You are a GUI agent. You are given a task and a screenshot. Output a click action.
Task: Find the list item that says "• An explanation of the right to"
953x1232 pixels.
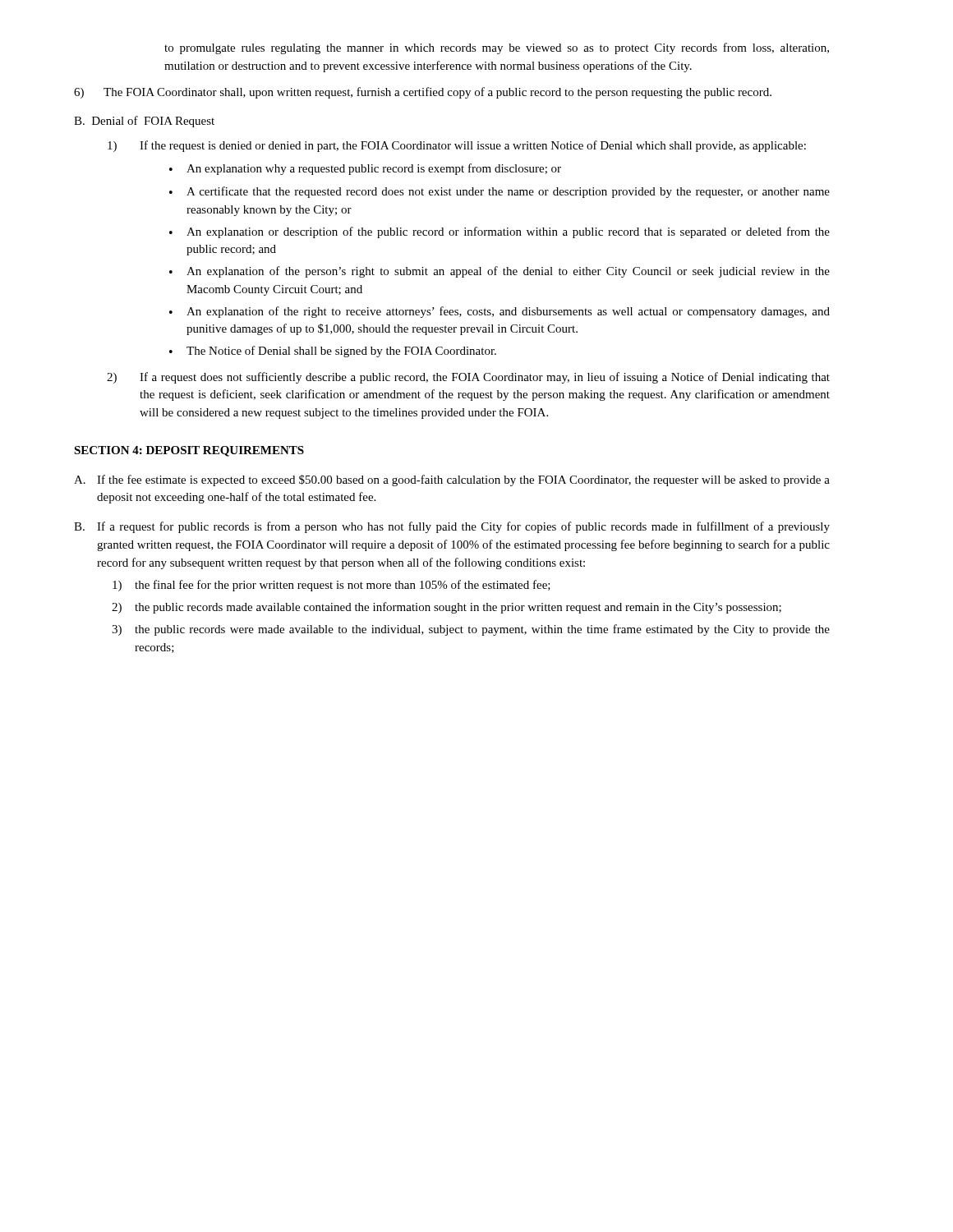click(x=499, y=321)
